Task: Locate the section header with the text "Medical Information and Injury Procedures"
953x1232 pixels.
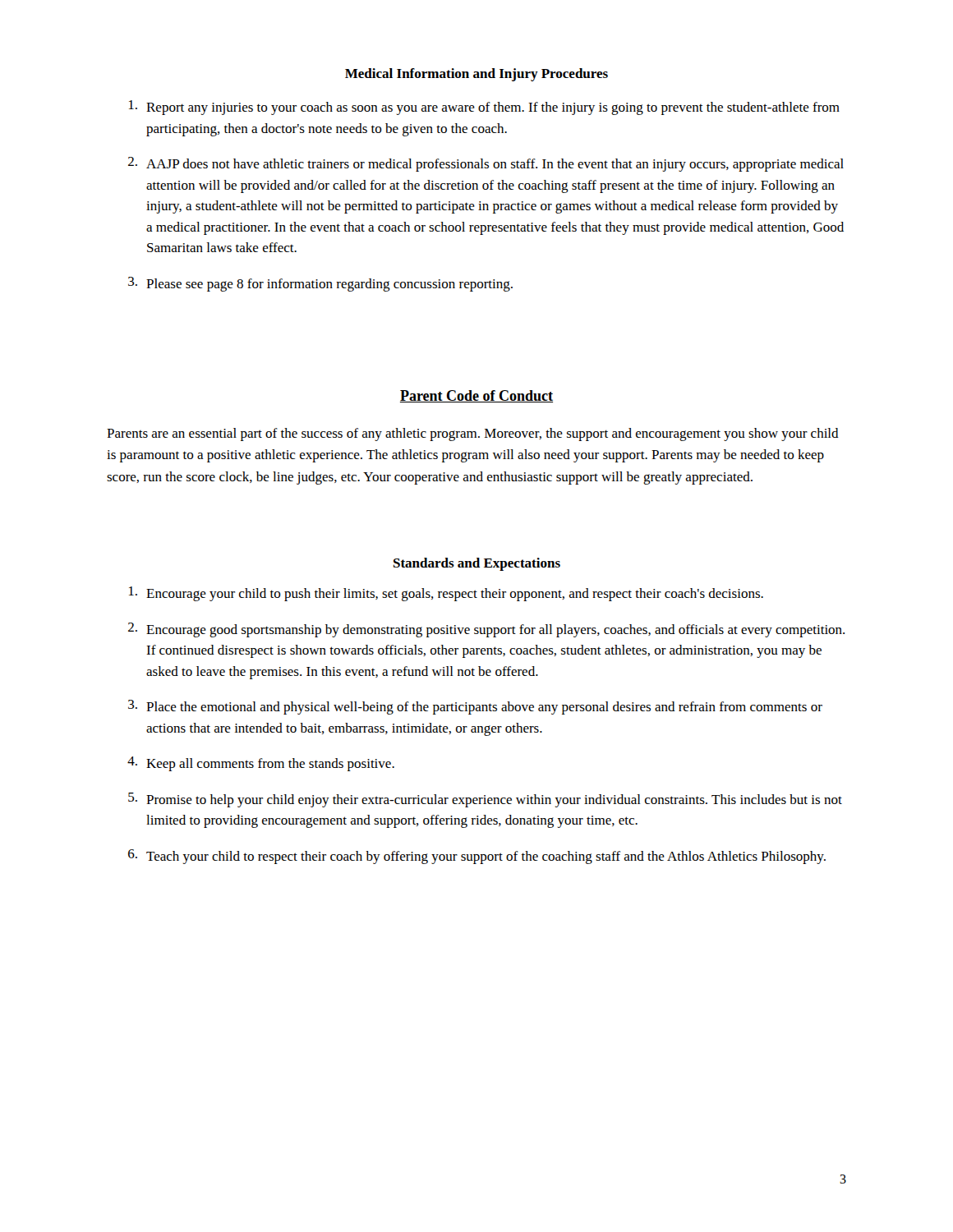Action: [x=476, y=73]
